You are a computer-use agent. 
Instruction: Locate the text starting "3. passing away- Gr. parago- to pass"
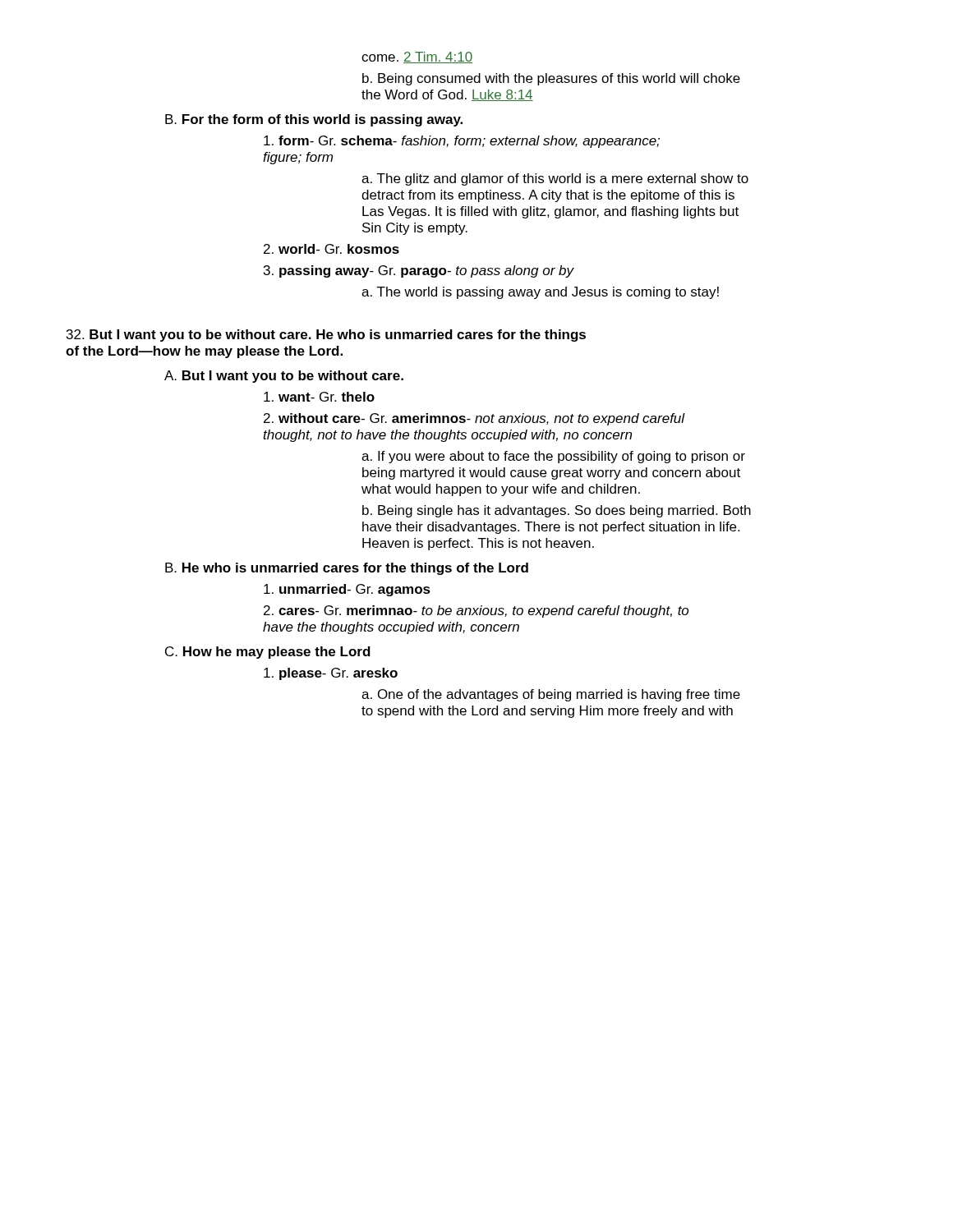(418, 271)
